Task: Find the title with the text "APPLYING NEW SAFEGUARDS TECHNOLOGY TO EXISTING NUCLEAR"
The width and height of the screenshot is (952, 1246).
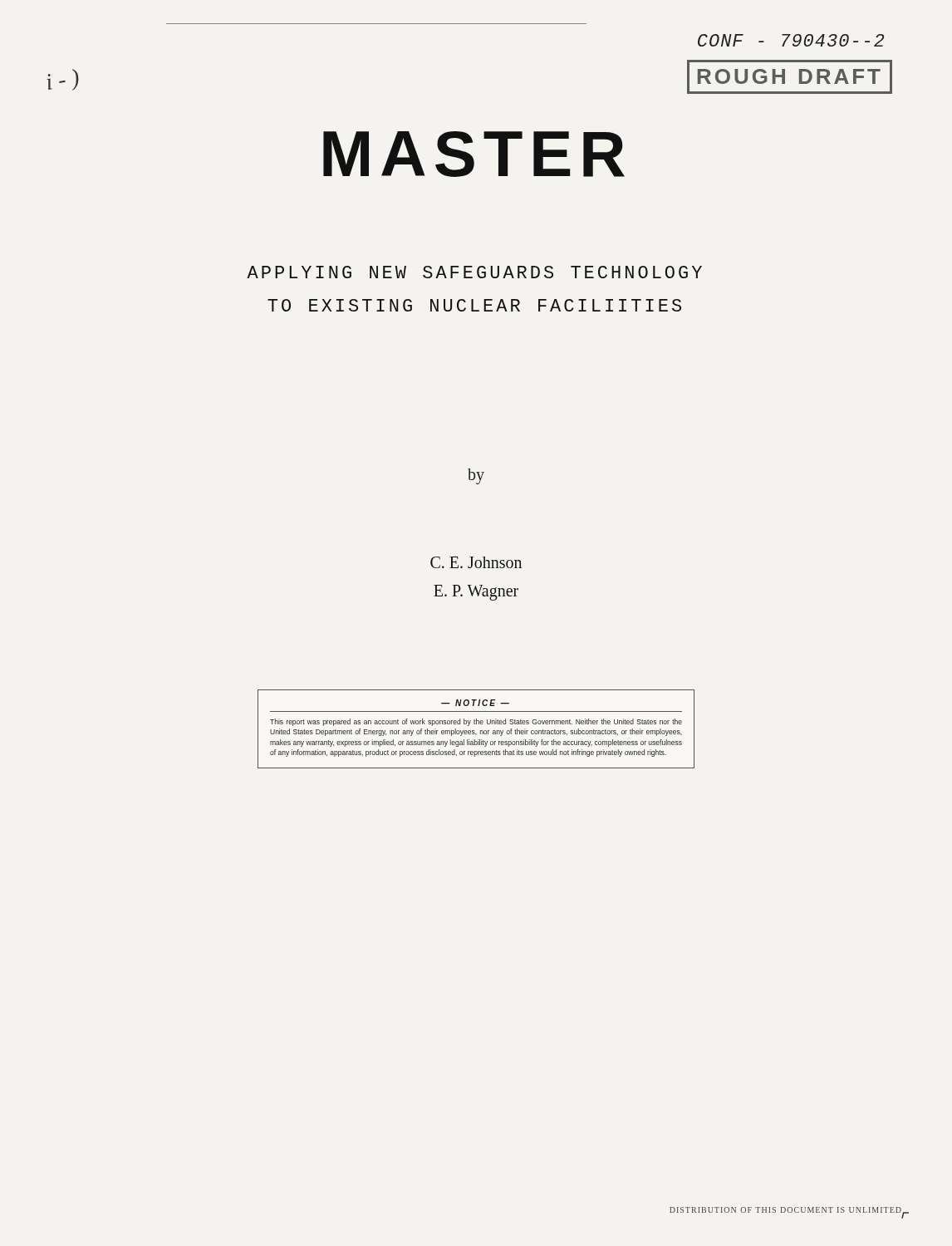Action: pos(476,290)
